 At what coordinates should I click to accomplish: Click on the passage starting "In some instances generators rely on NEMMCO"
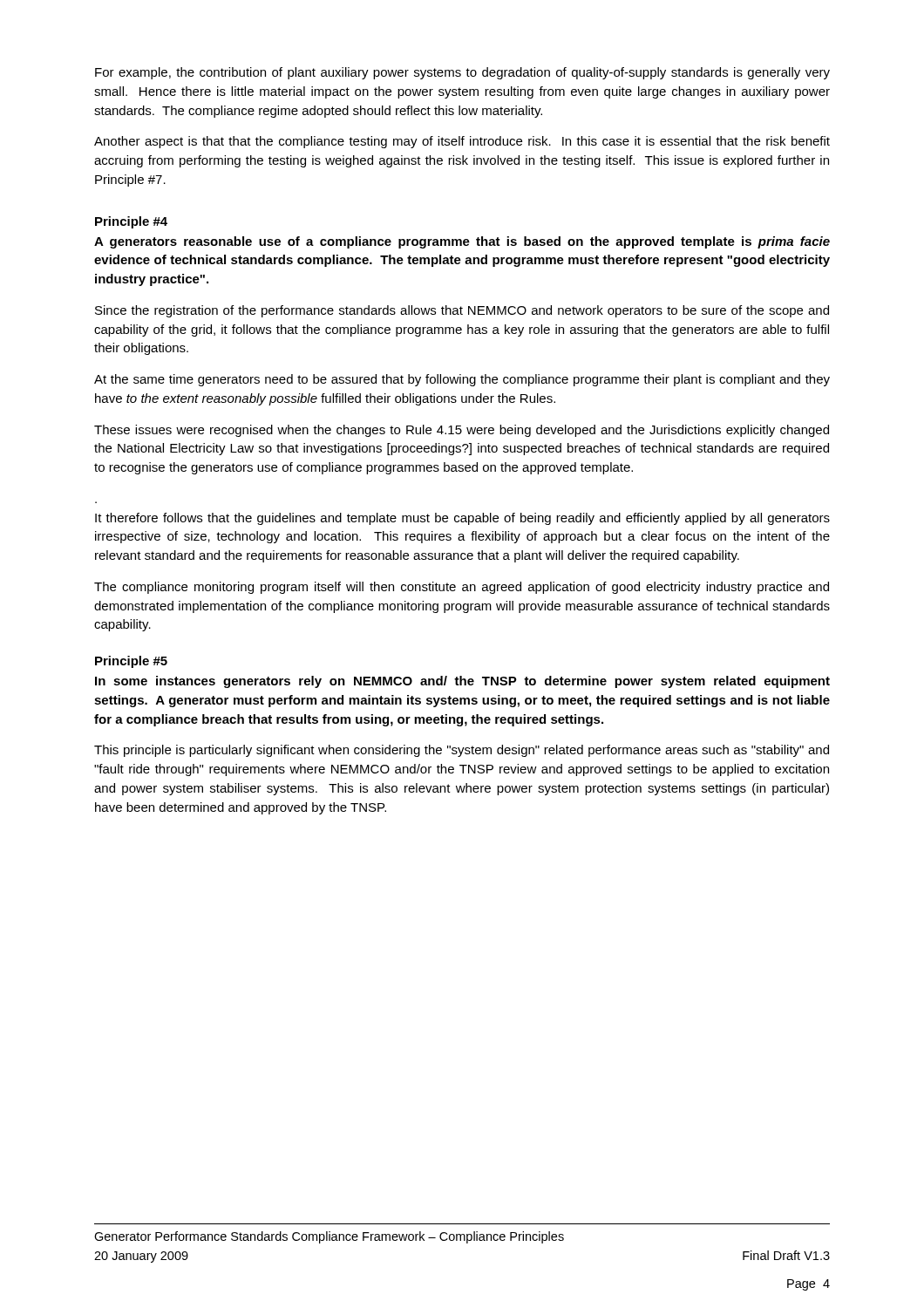(462, 700)
